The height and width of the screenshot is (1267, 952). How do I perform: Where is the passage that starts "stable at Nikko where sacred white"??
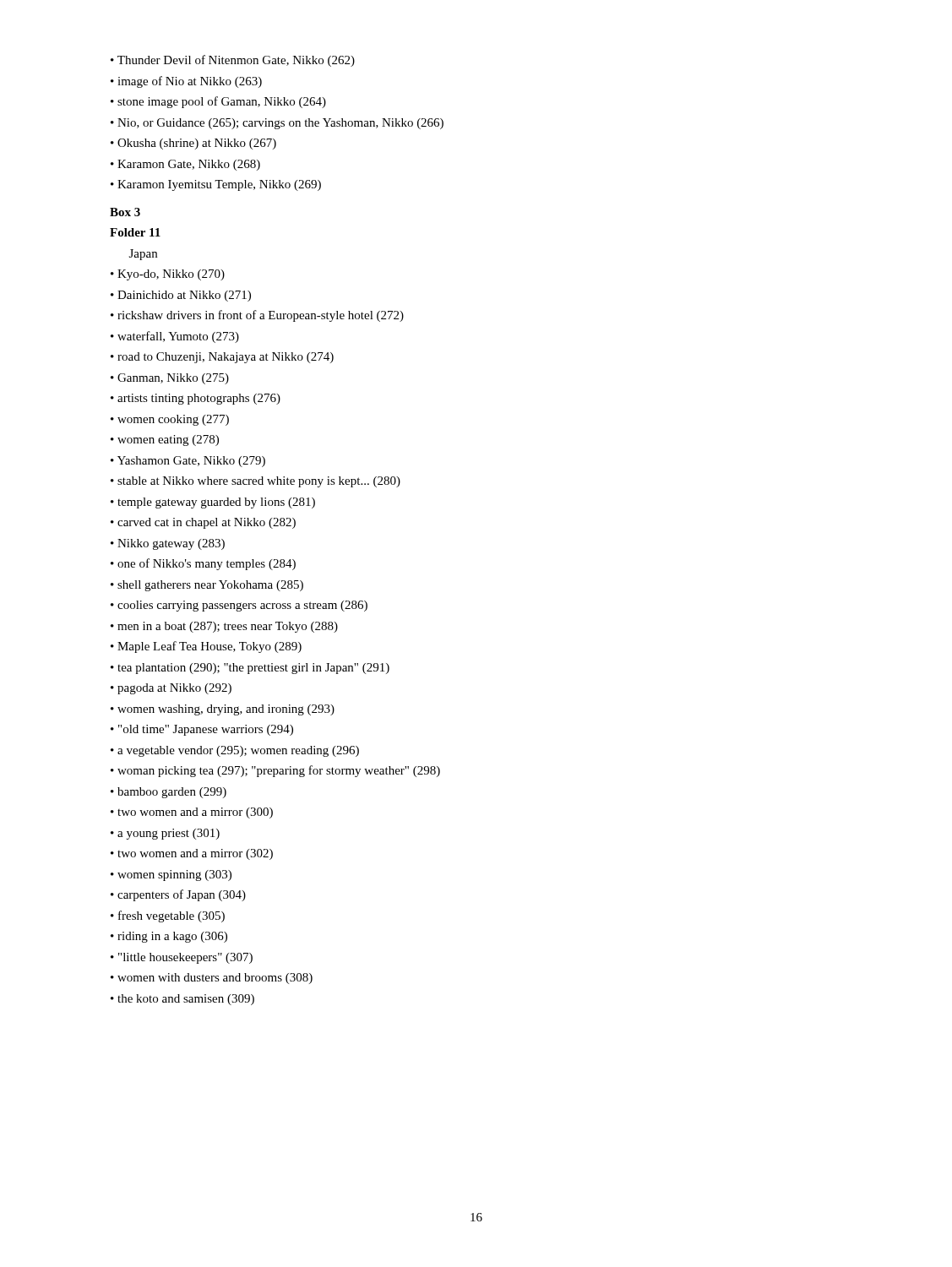[256, 482]
